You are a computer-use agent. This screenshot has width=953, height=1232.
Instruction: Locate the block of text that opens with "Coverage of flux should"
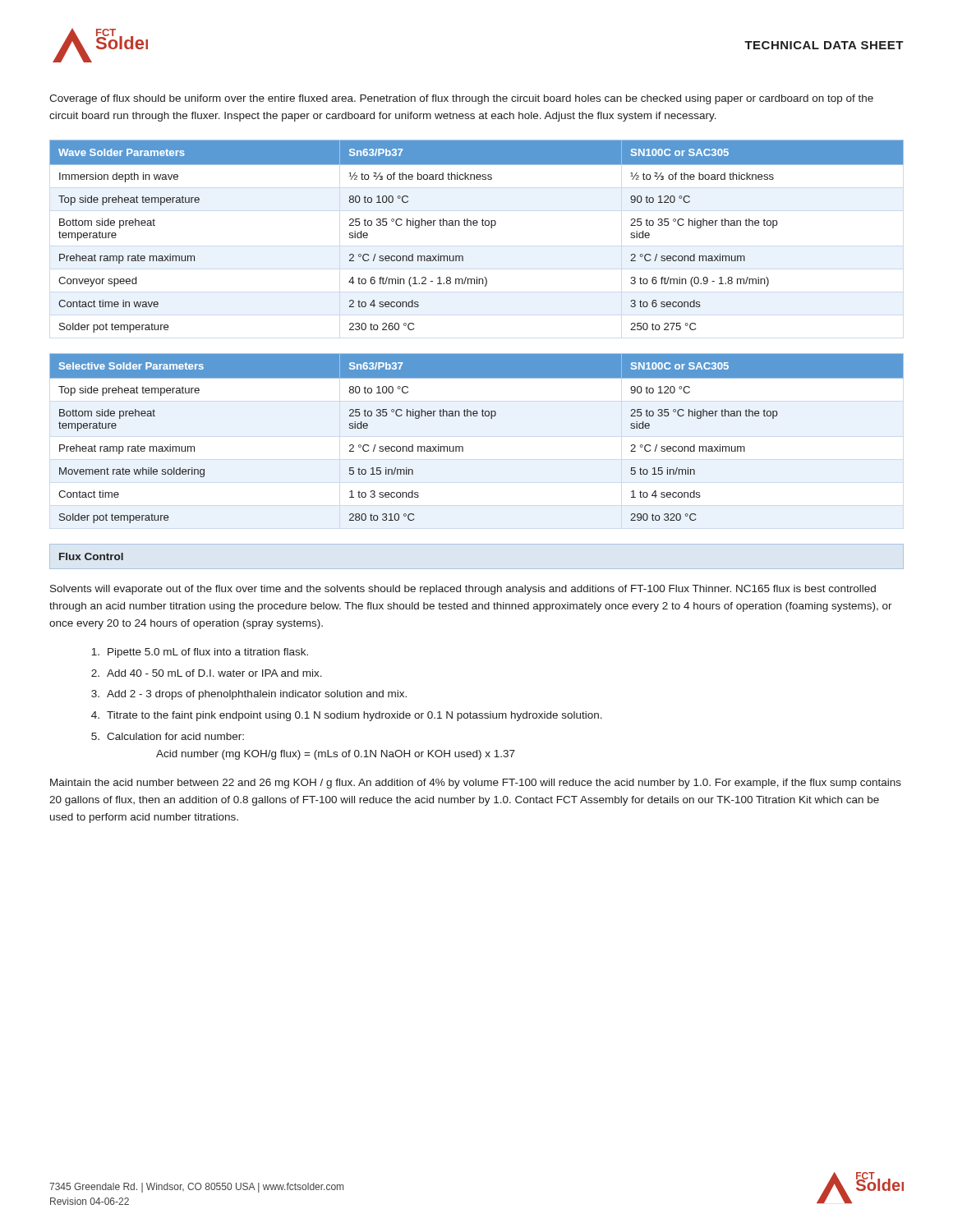point(461,107)
